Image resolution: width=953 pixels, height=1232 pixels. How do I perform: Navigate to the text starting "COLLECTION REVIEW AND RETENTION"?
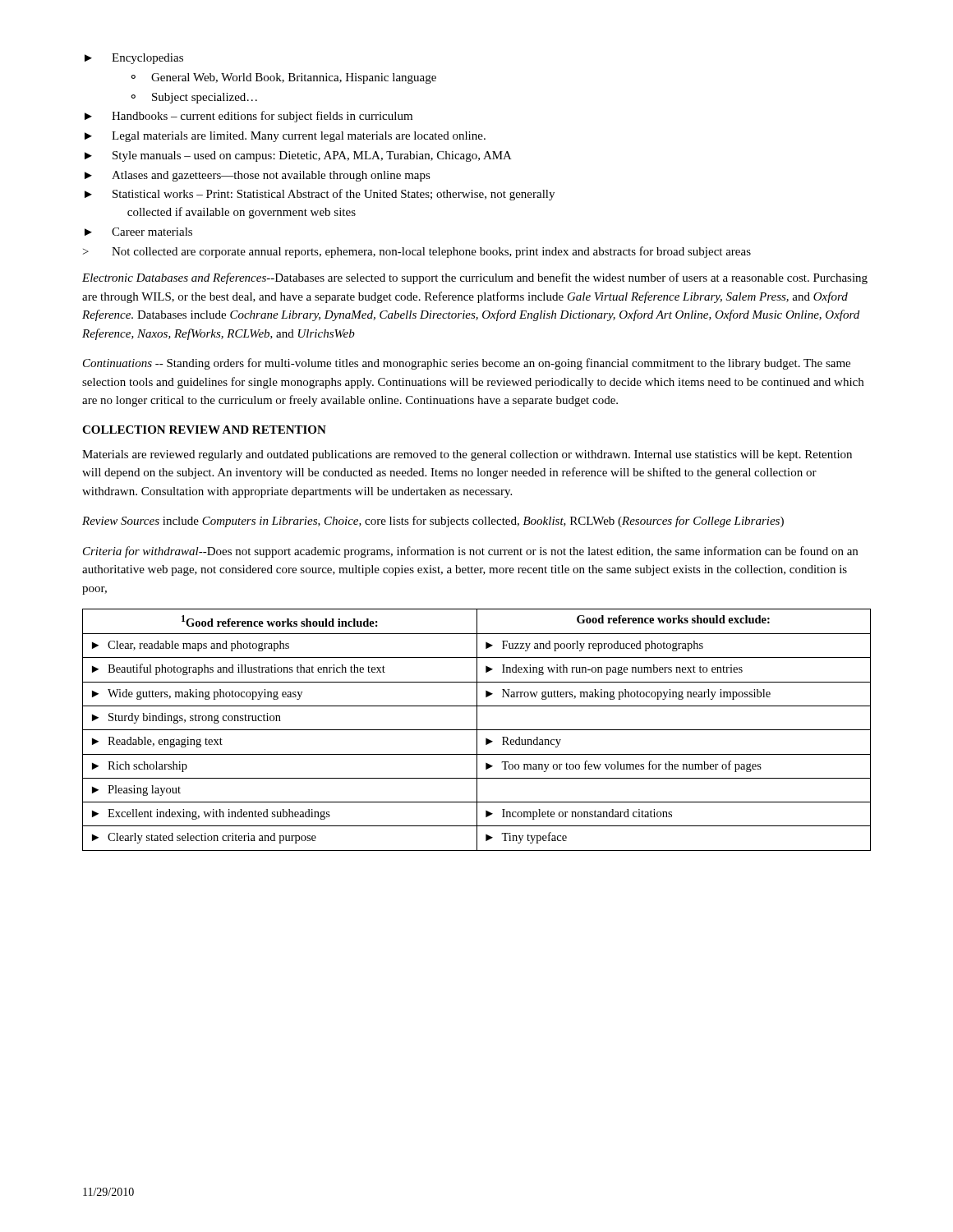point(204,429)
